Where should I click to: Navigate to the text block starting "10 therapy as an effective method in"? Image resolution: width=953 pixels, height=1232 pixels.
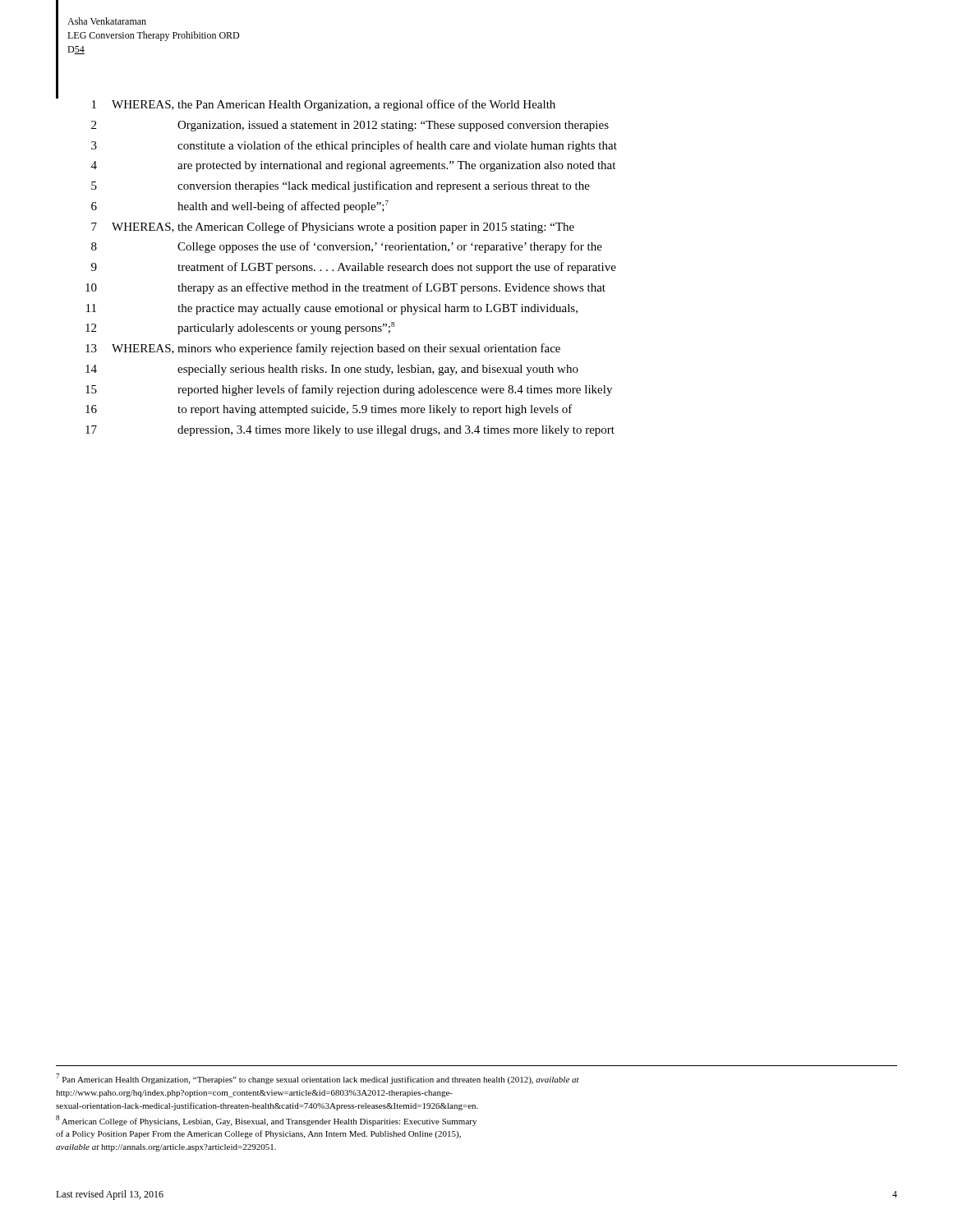[x=476, y=288]
